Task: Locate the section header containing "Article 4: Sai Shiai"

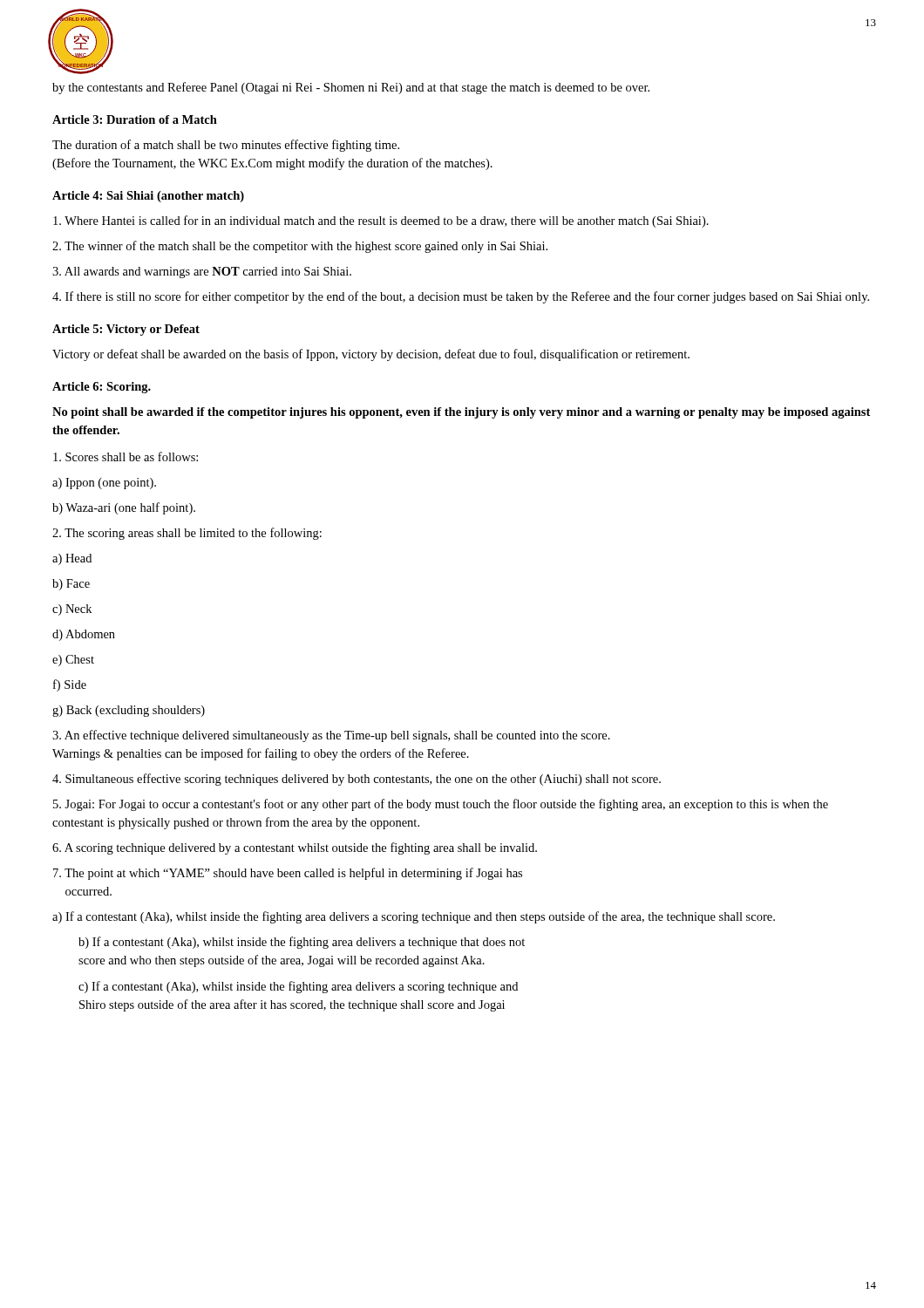Action: click(x=148, y=195)
